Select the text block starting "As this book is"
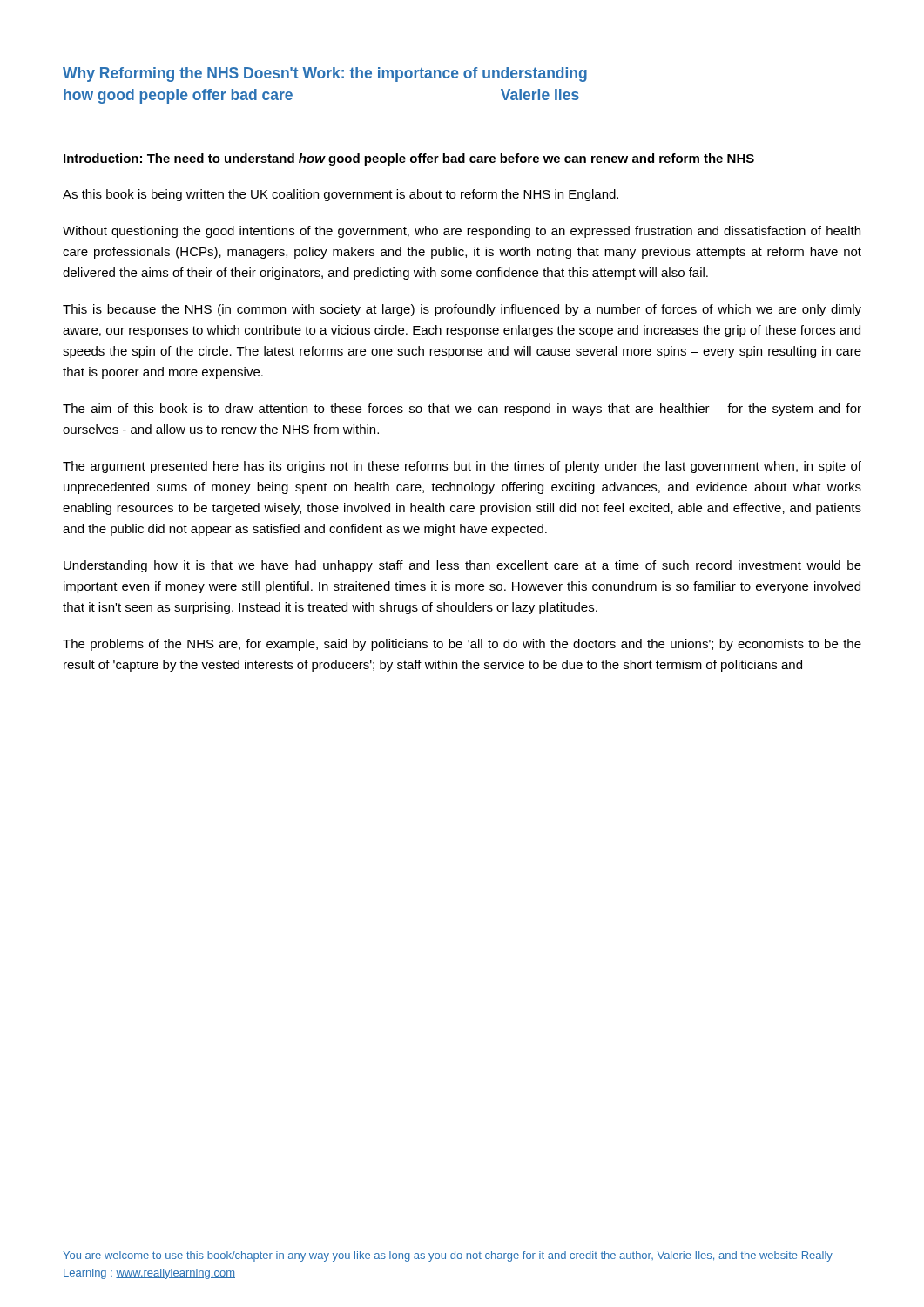 pos(341,194)
